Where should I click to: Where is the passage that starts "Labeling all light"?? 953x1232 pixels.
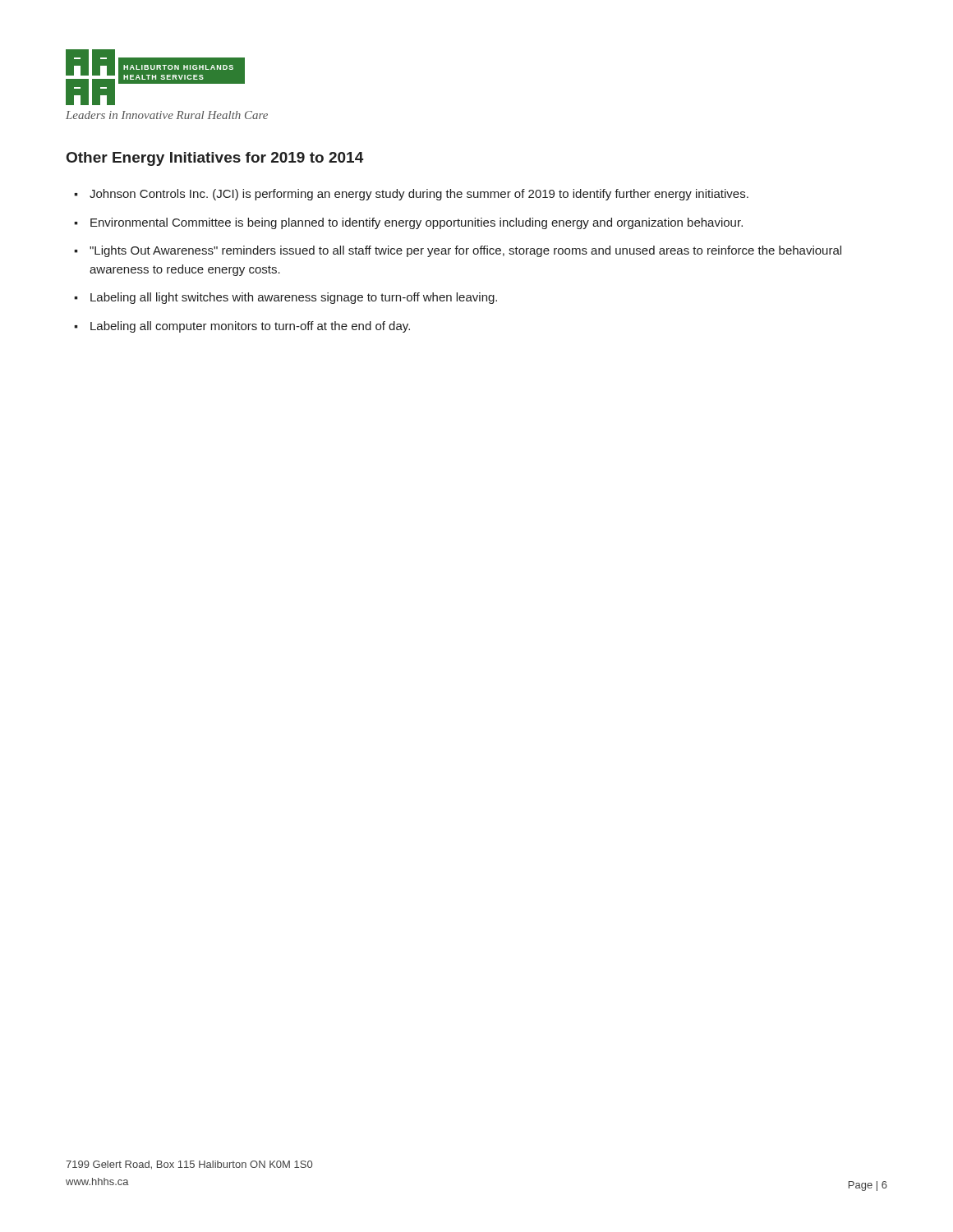[488, 298]
